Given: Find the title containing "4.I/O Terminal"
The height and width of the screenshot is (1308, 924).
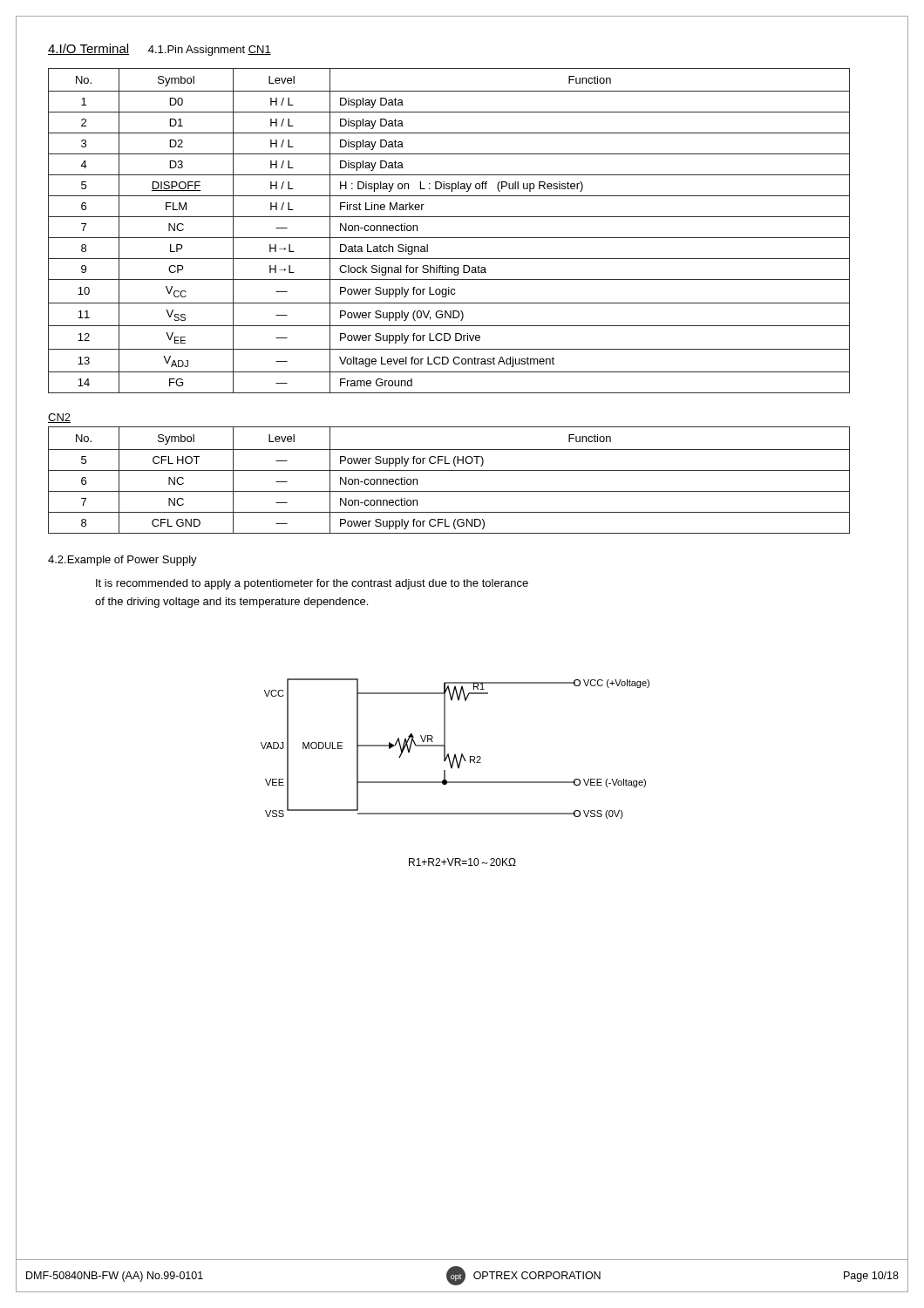Looking at the screenshot, I should [89, 48].
